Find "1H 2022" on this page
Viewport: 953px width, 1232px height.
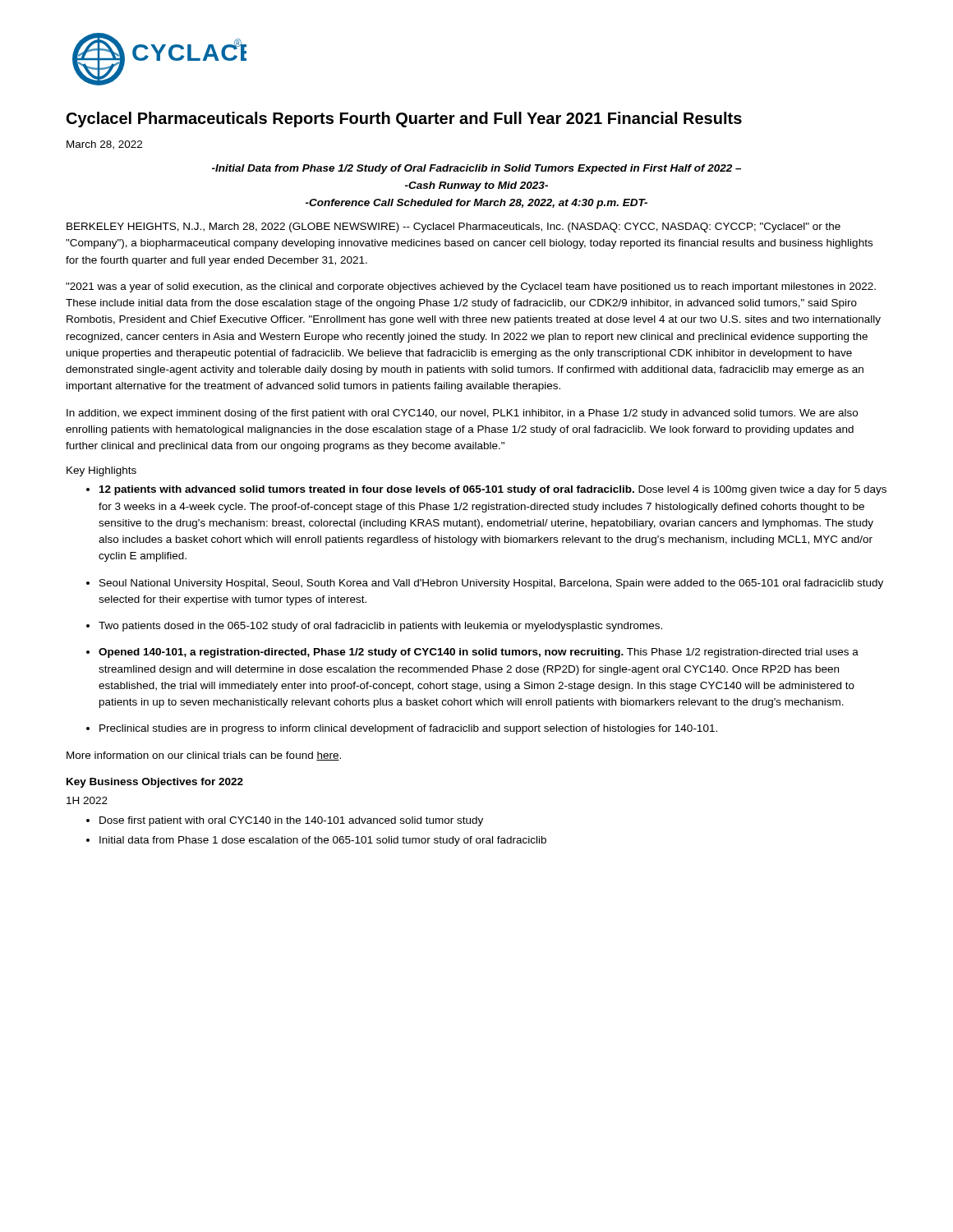[x=87, y=800]
